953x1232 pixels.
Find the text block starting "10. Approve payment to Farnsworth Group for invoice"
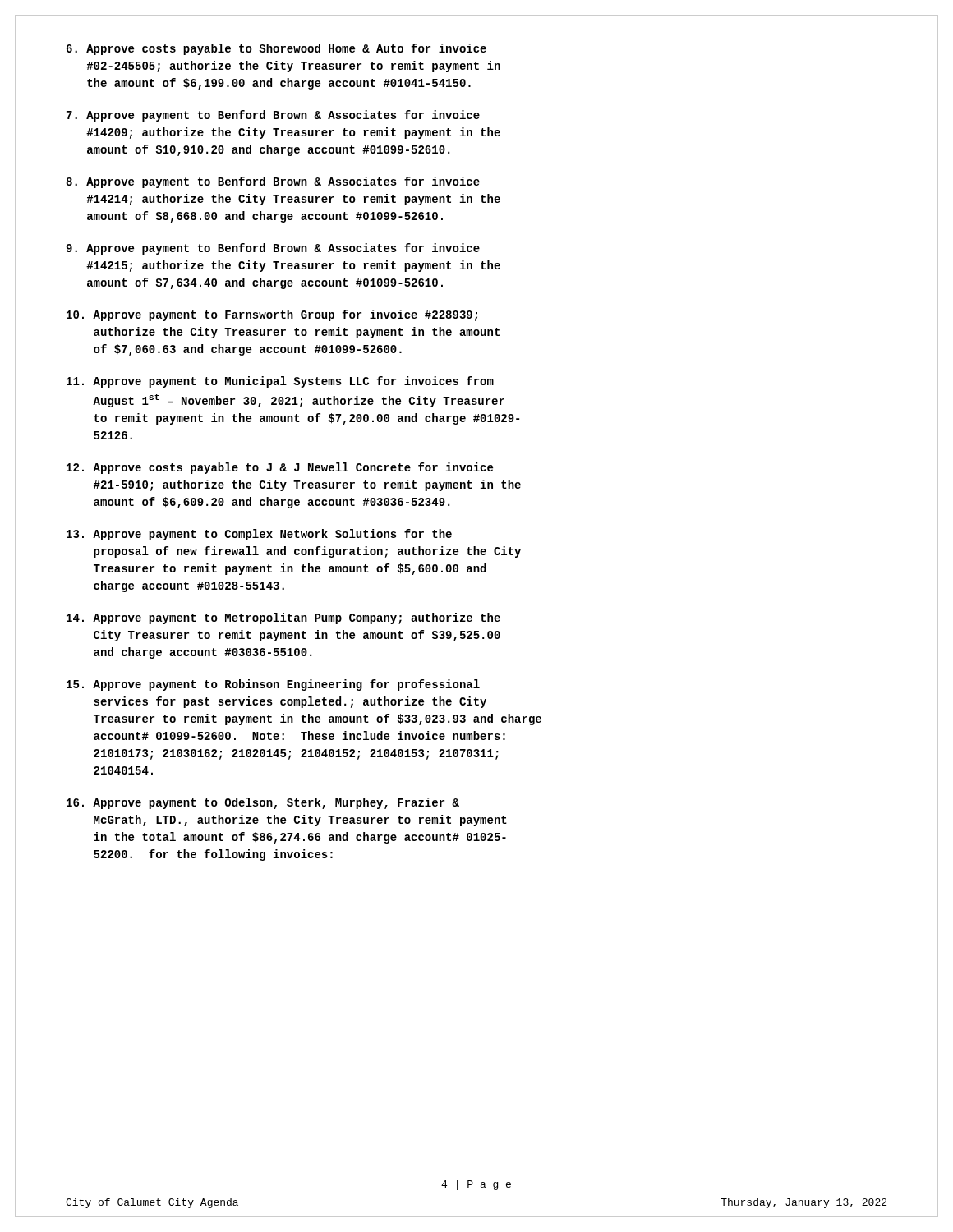click(x=283, y=333)
